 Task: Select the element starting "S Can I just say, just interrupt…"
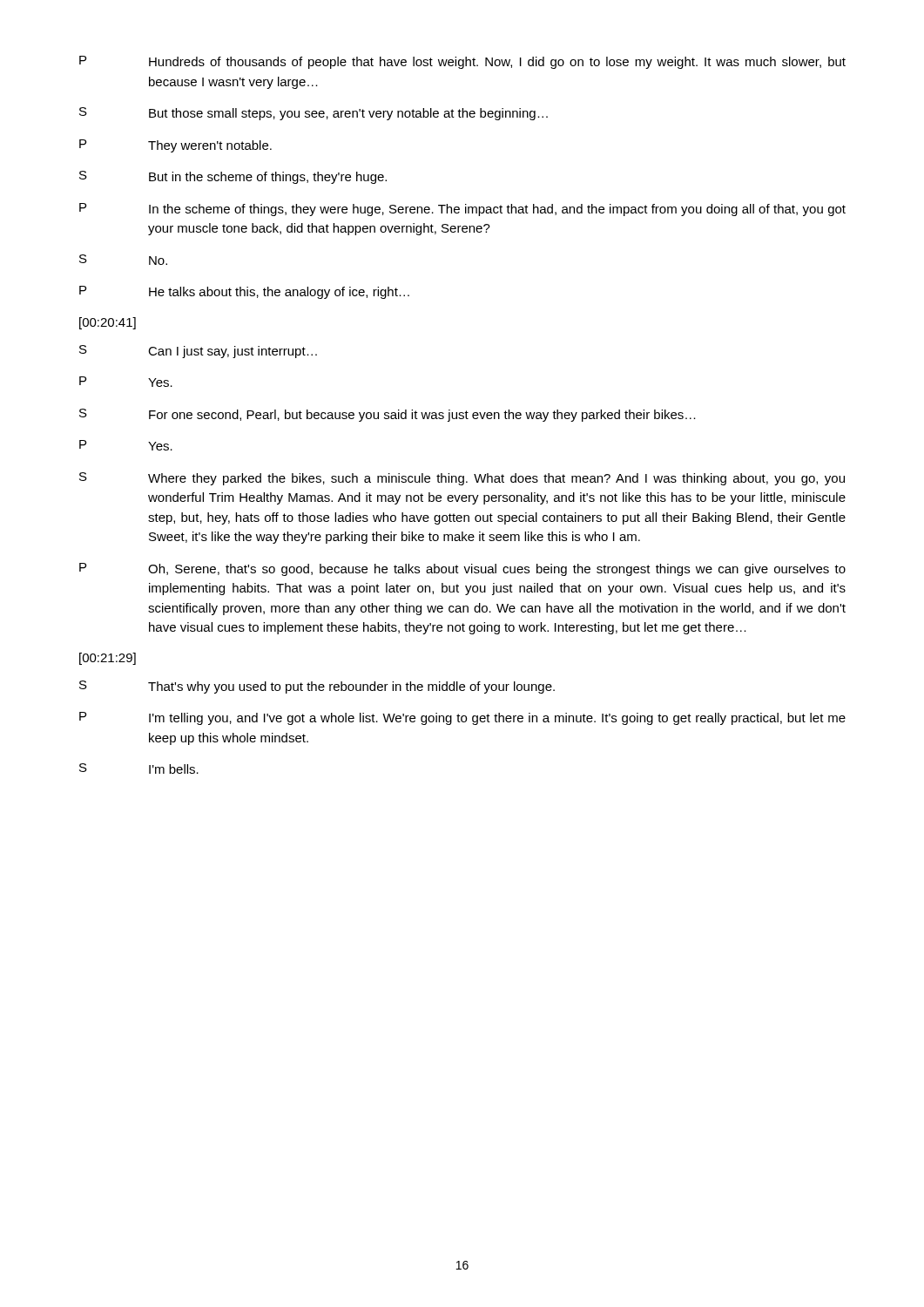[x=198, y=352]
